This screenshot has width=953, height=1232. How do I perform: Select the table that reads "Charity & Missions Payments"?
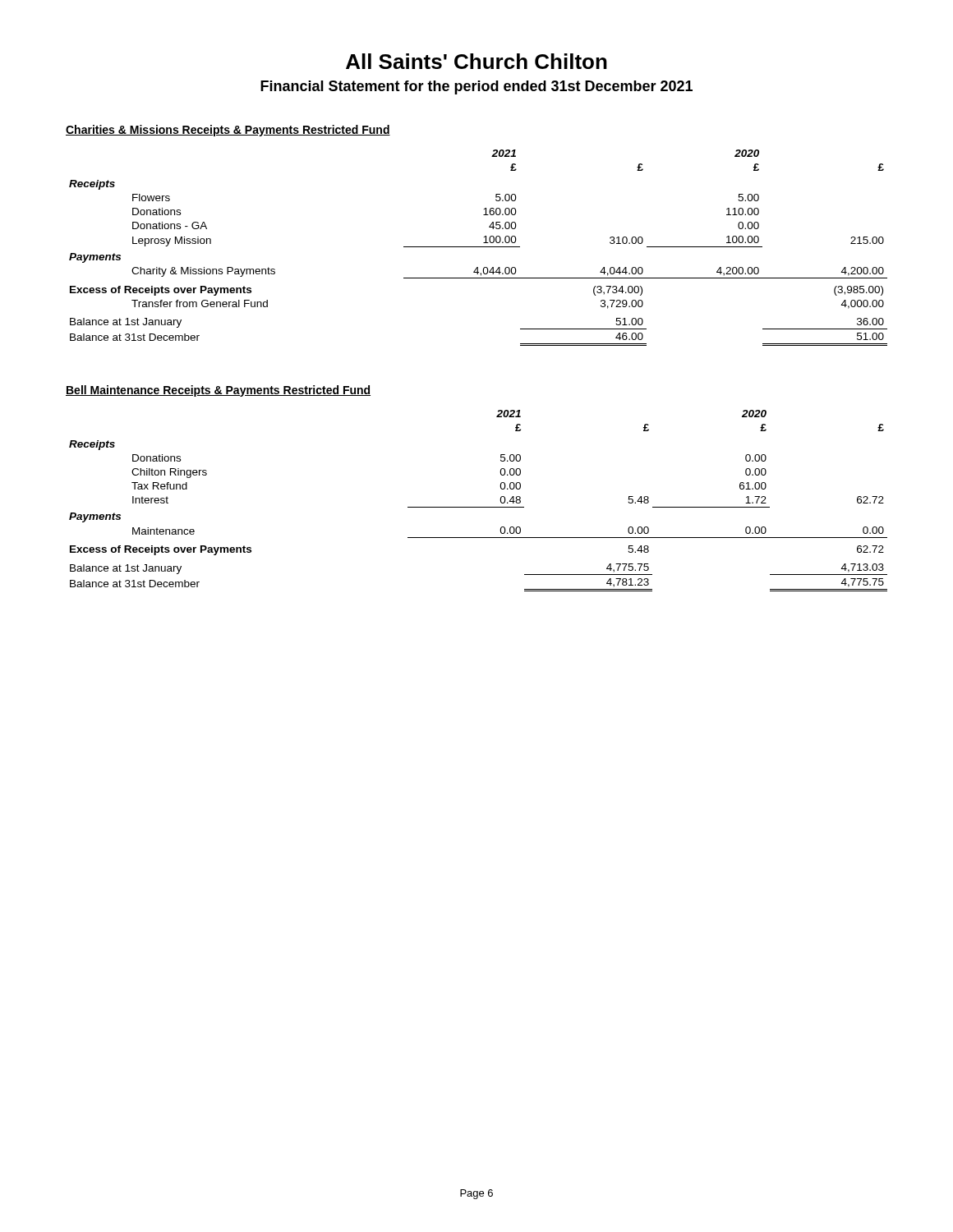pos(476,246)
